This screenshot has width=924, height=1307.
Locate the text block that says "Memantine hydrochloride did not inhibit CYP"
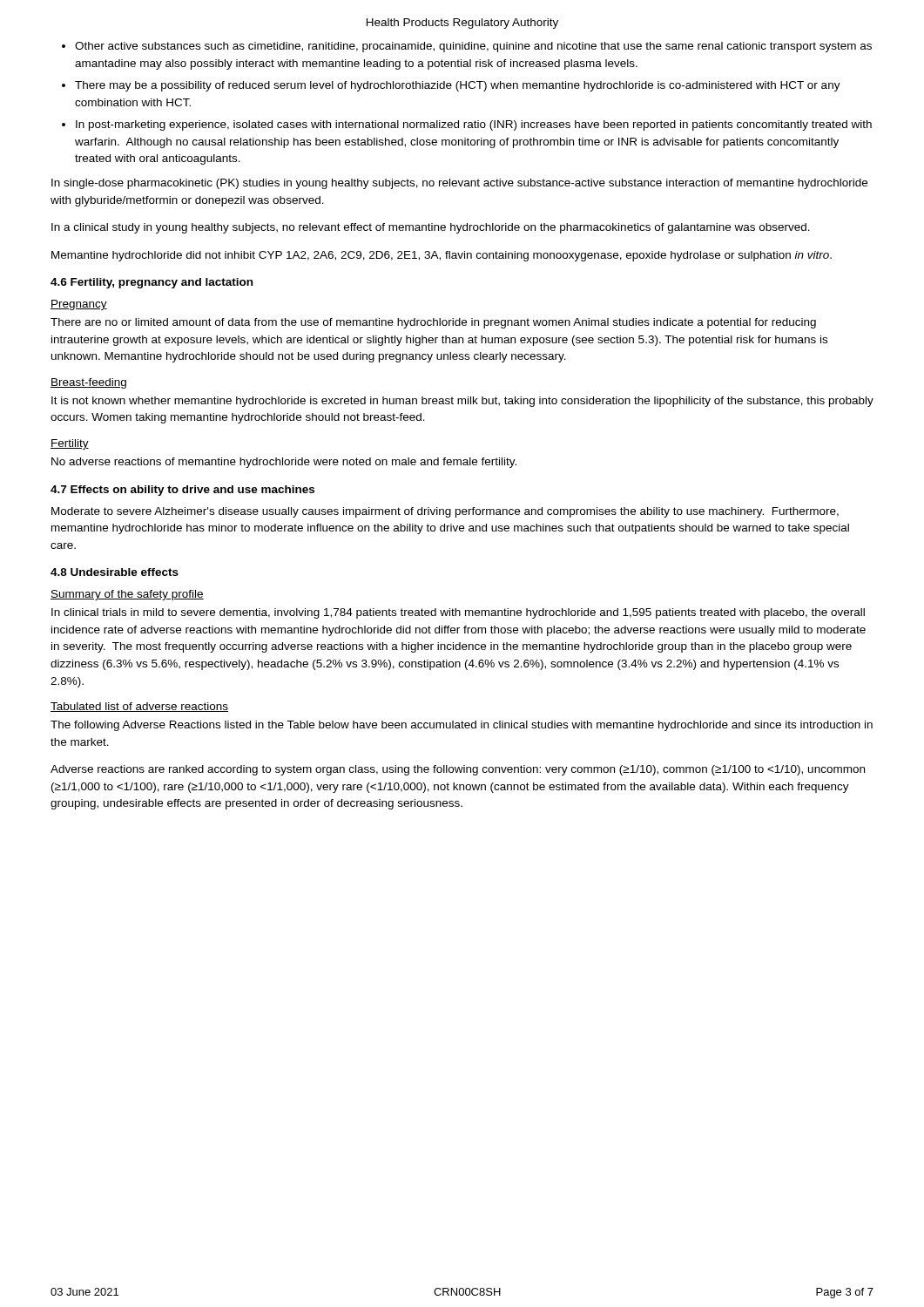(x=442, y=255)
